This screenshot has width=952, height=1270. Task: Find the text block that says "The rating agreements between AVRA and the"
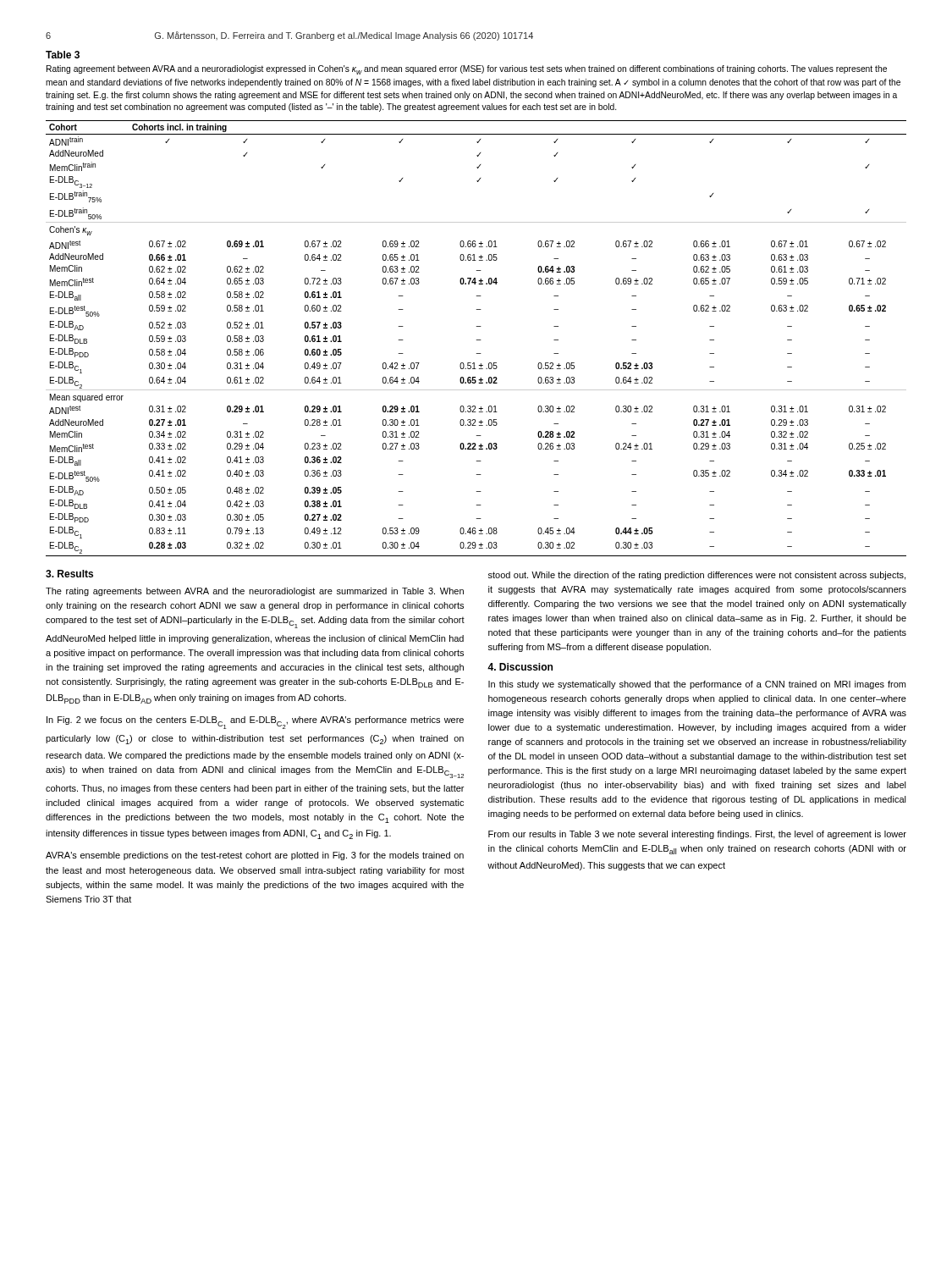[x=255, y=745]
